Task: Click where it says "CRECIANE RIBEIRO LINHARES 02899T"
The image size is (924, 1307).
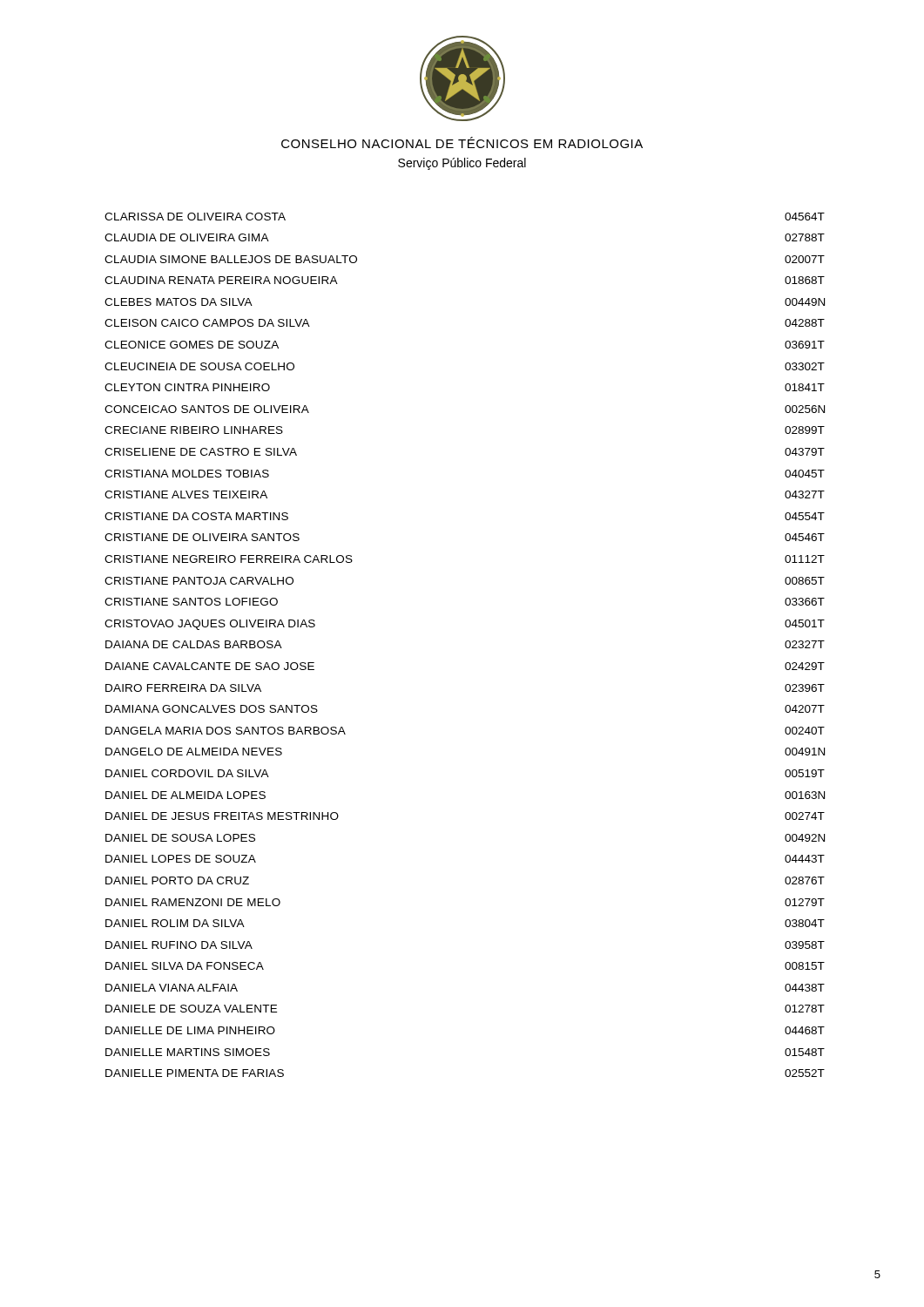Action: pos(194,430)
